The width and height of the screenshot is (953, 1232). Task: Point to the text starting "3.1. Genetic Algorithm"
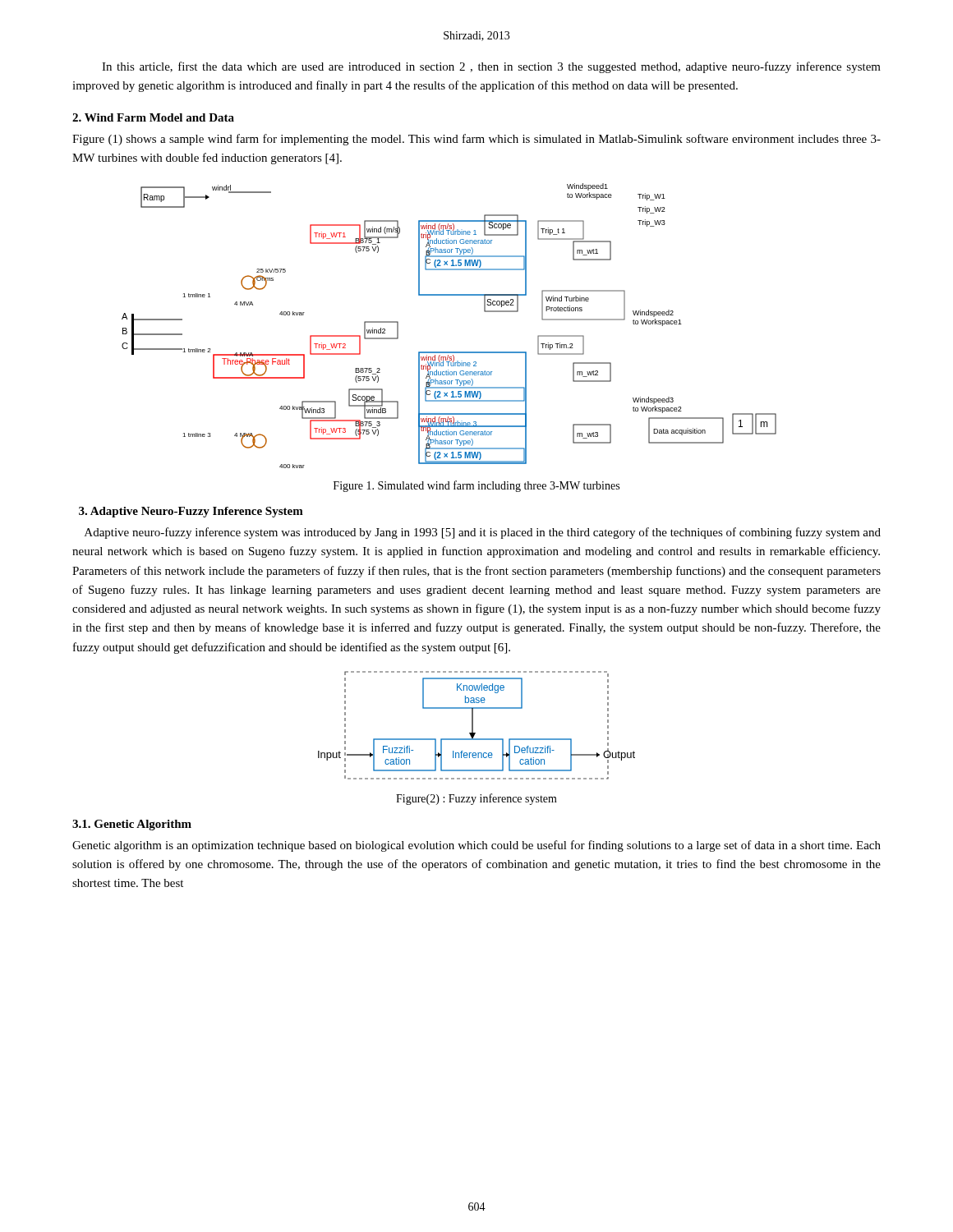pos(132,824)
